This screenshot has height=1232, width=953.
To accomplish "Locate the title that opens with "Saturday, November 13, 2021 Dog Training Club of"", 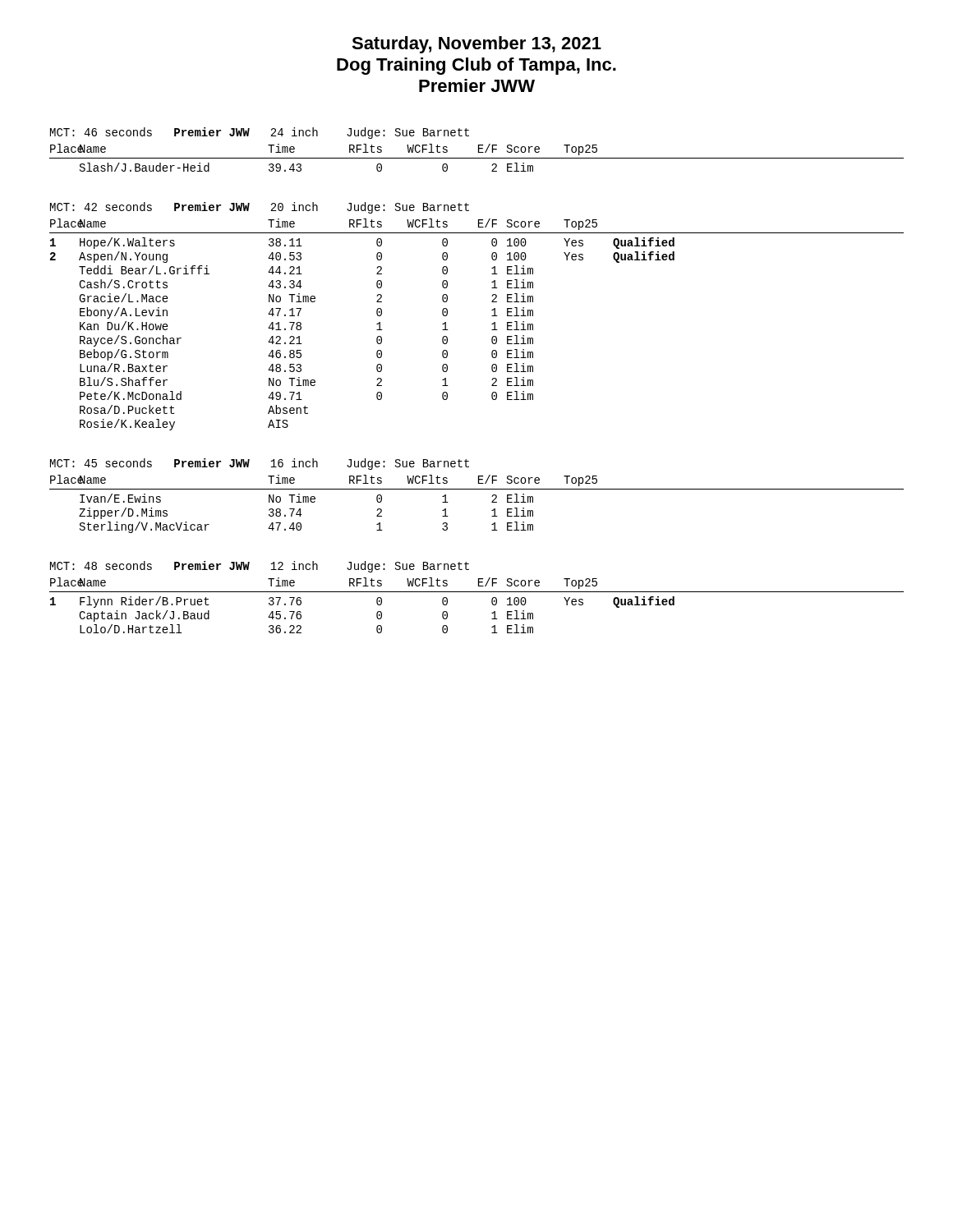I will click(x=476, y=65).
